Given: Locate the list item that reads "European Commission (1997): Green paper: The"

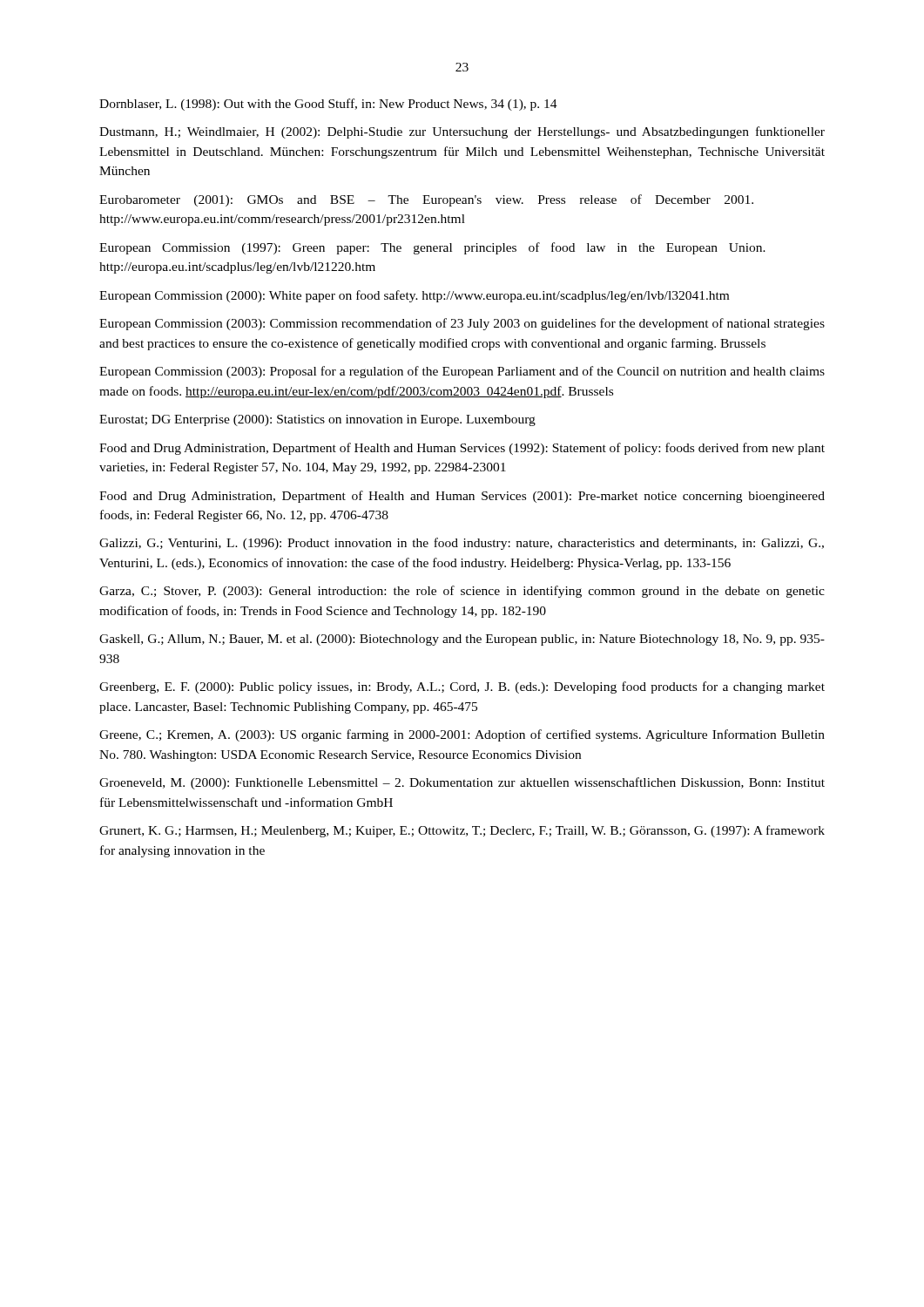Looking at the screenshot, I should click(462, 257).
